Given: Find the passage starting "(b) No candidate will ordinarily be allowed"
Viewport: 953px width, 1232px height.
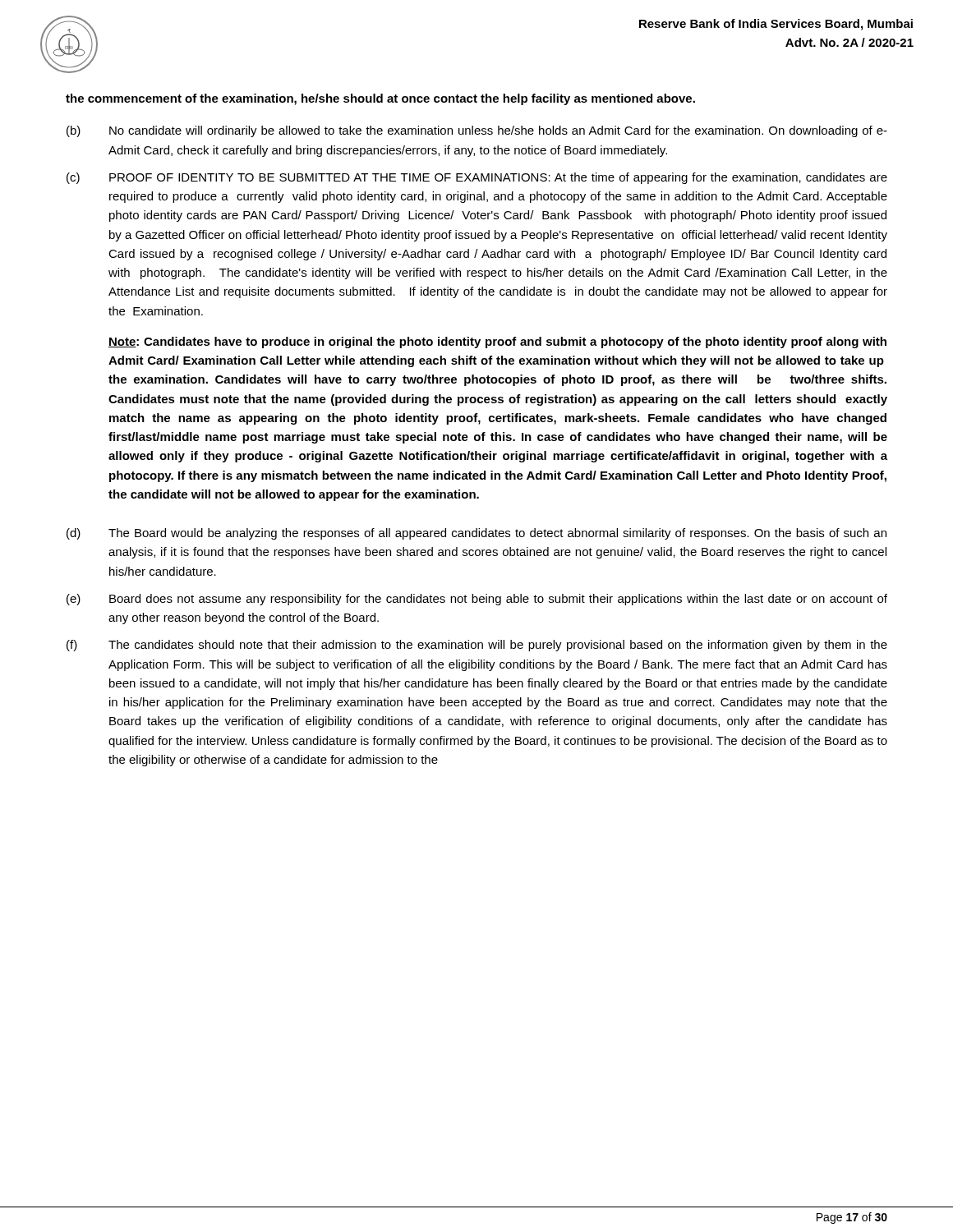Looking at the screenshot, I should (476, 140).
